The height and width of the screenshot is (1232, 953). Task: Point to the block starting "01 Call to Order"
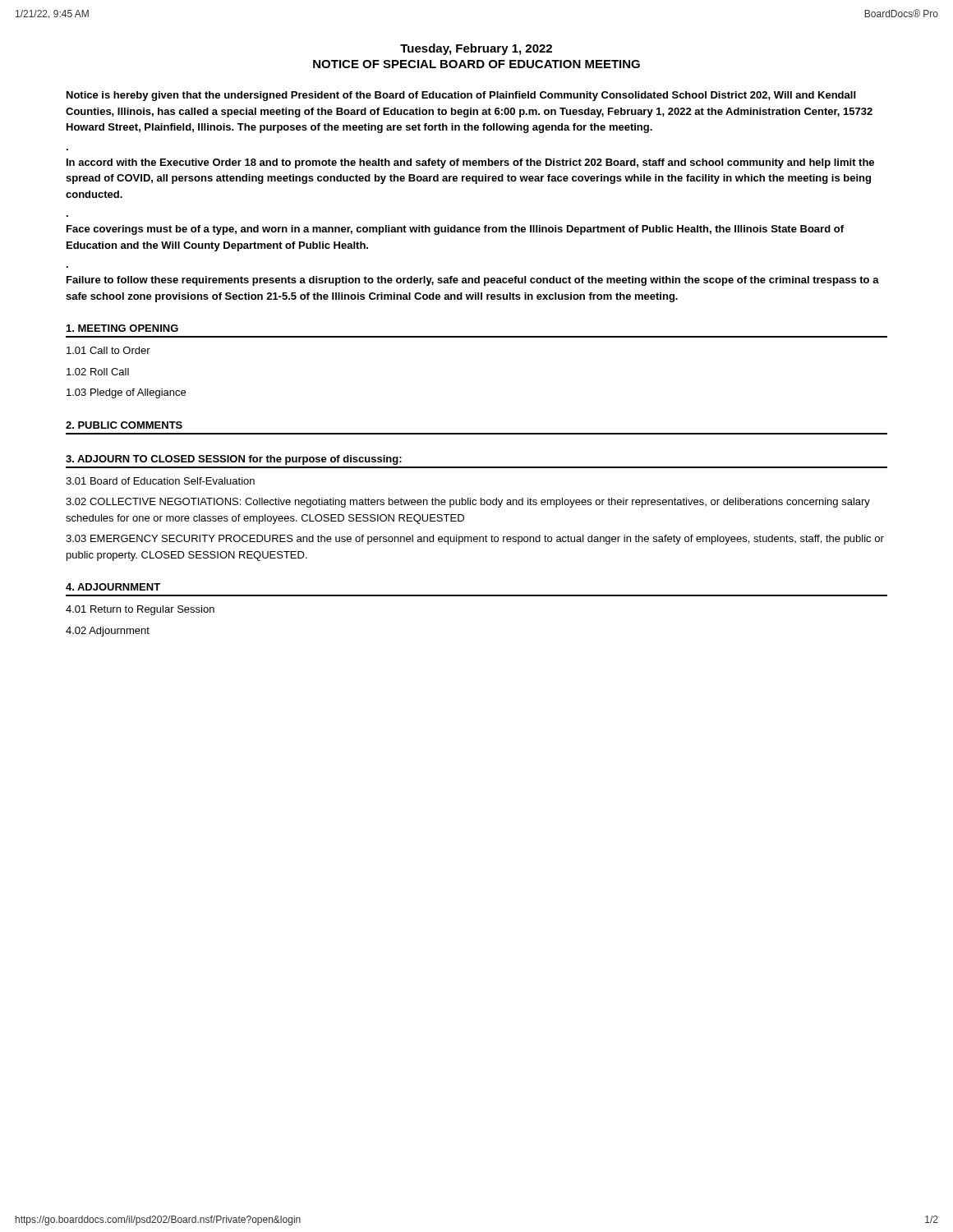pos(108,350)
